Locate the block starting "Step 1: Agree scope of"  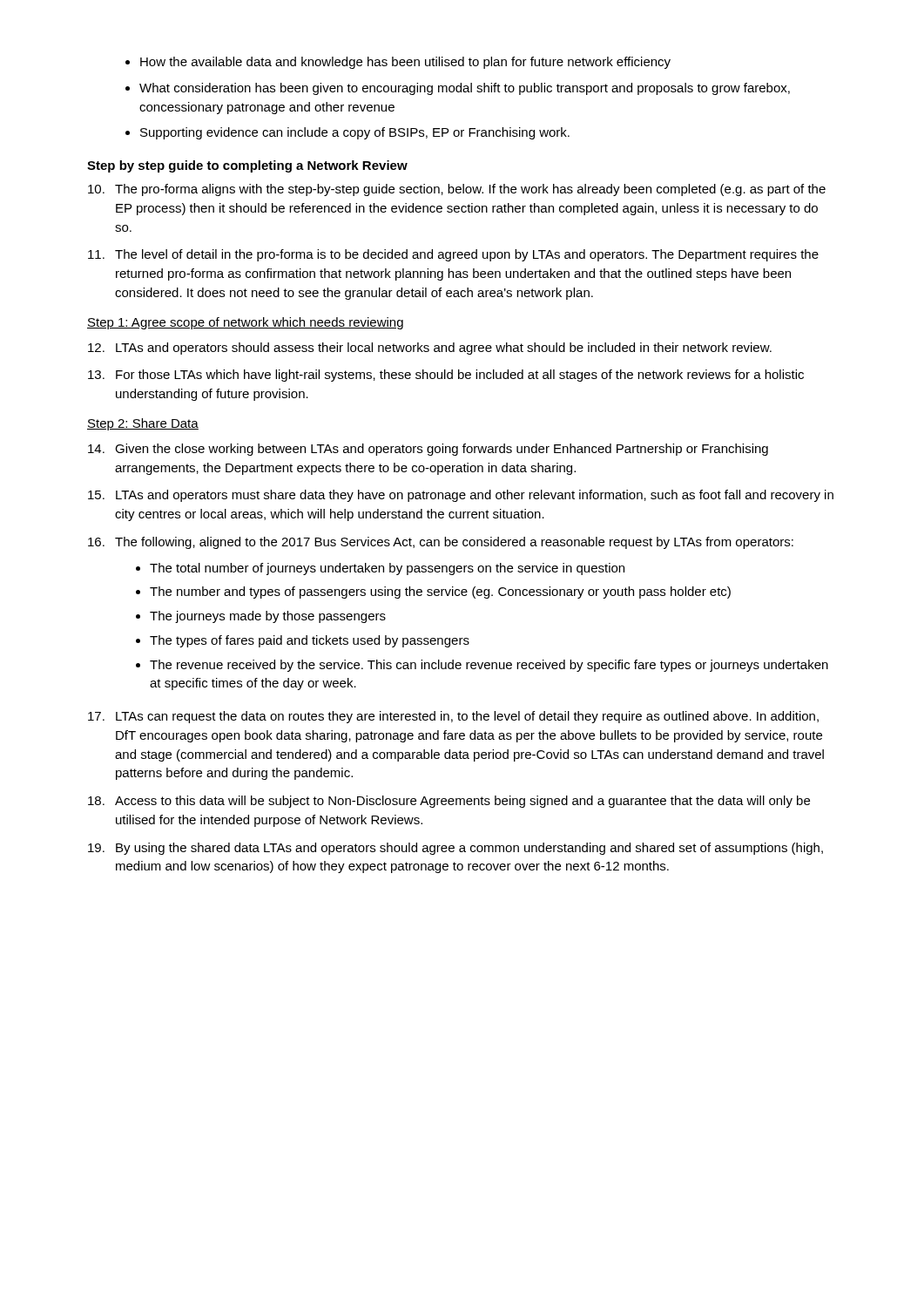(245, 323)
